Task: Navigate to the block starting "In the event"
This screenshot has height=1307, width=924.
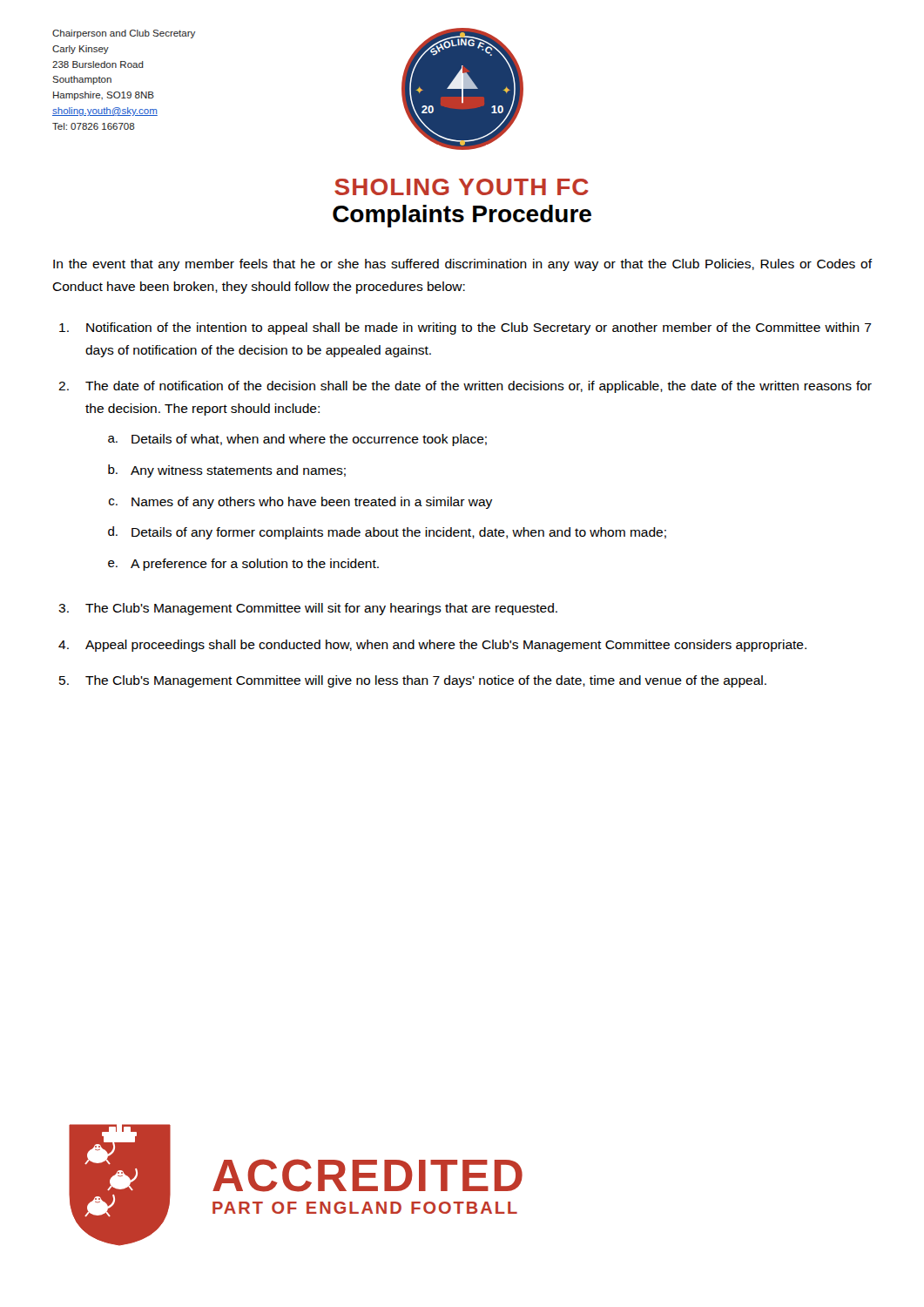Action: [462, 275]
